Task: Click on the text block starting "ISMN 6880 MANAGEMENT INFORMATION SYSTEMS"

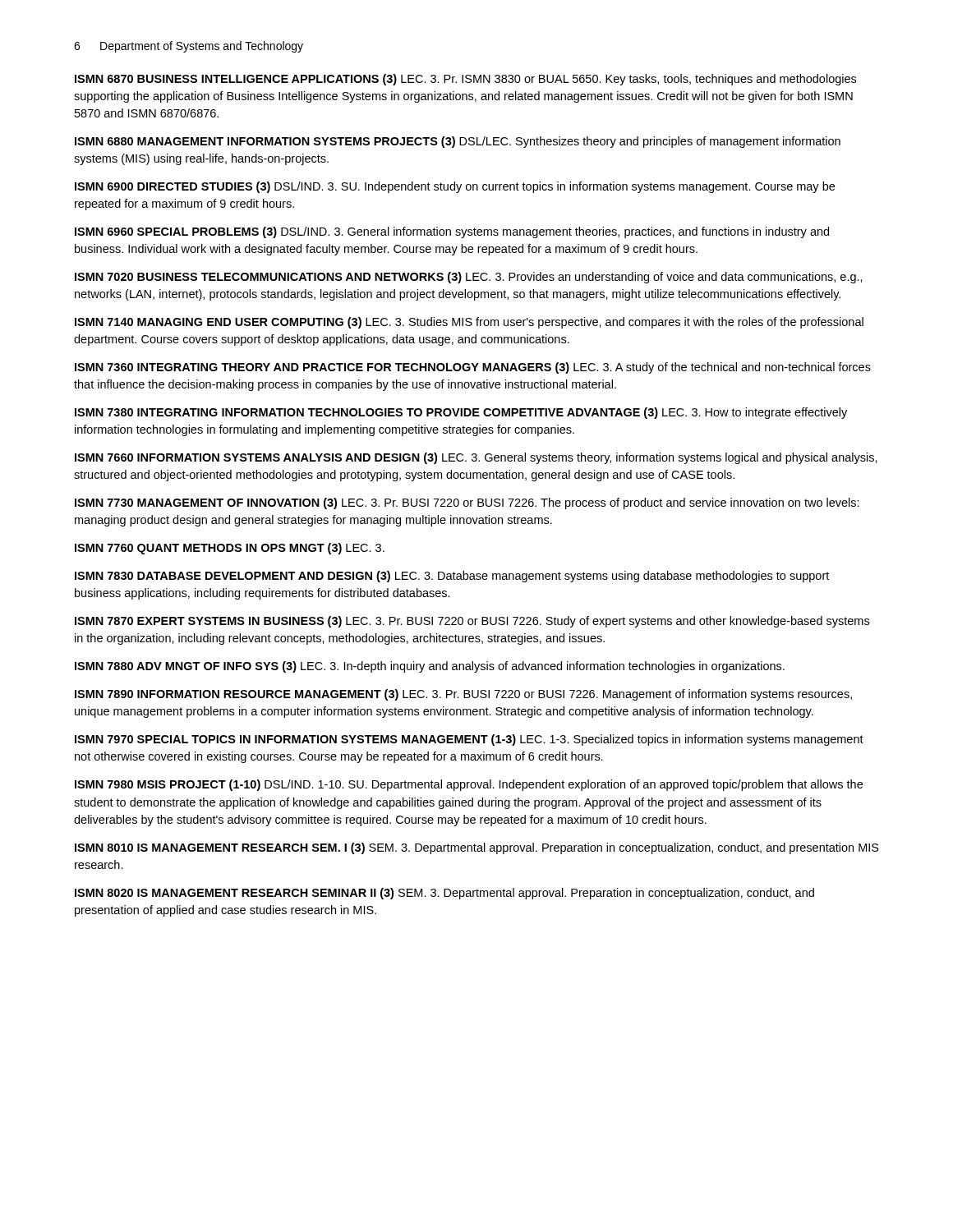Action: click(x=457, y=150)
